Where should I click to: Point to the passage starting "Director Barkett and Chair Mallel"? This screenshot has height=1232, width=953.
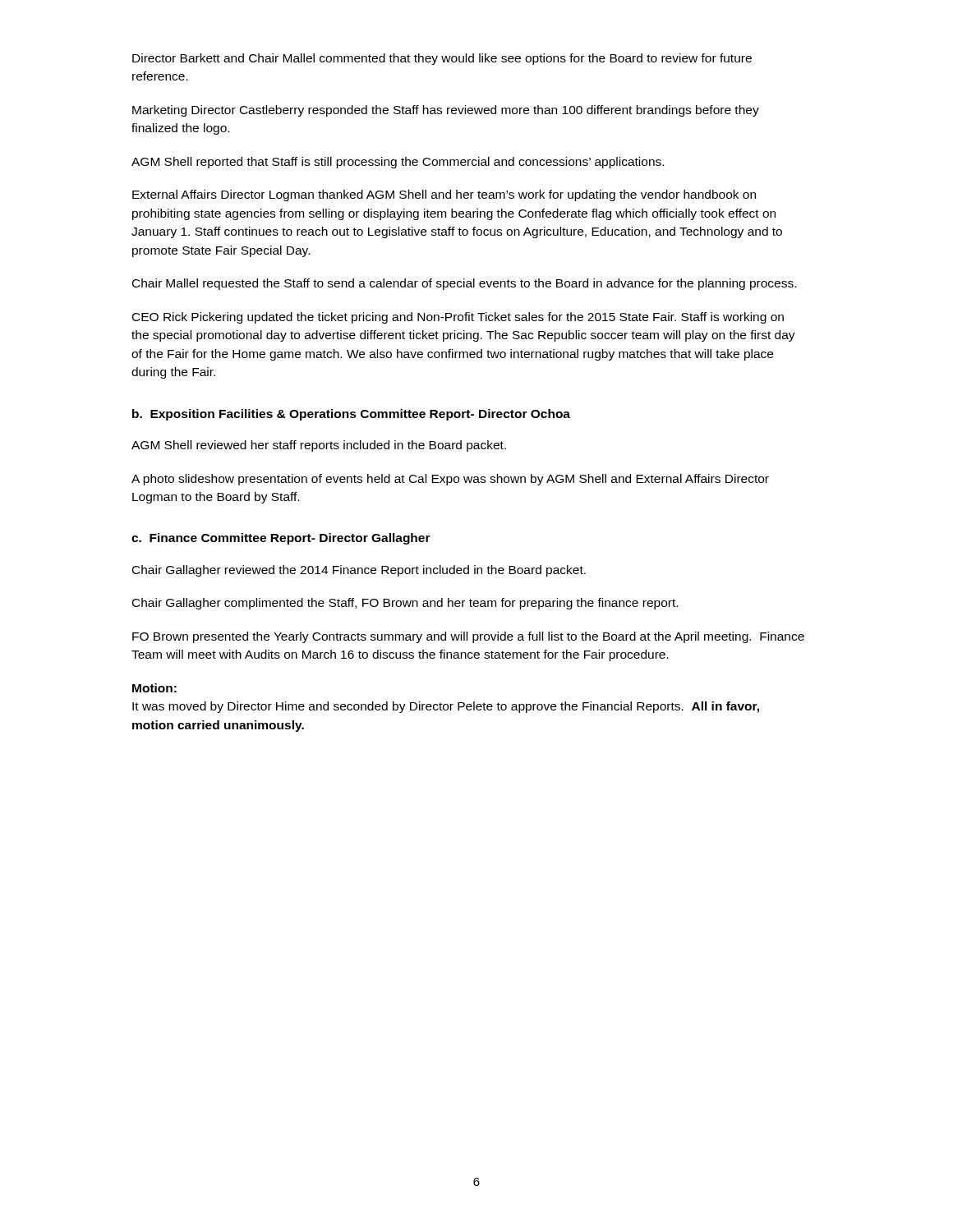coord(442,67)
